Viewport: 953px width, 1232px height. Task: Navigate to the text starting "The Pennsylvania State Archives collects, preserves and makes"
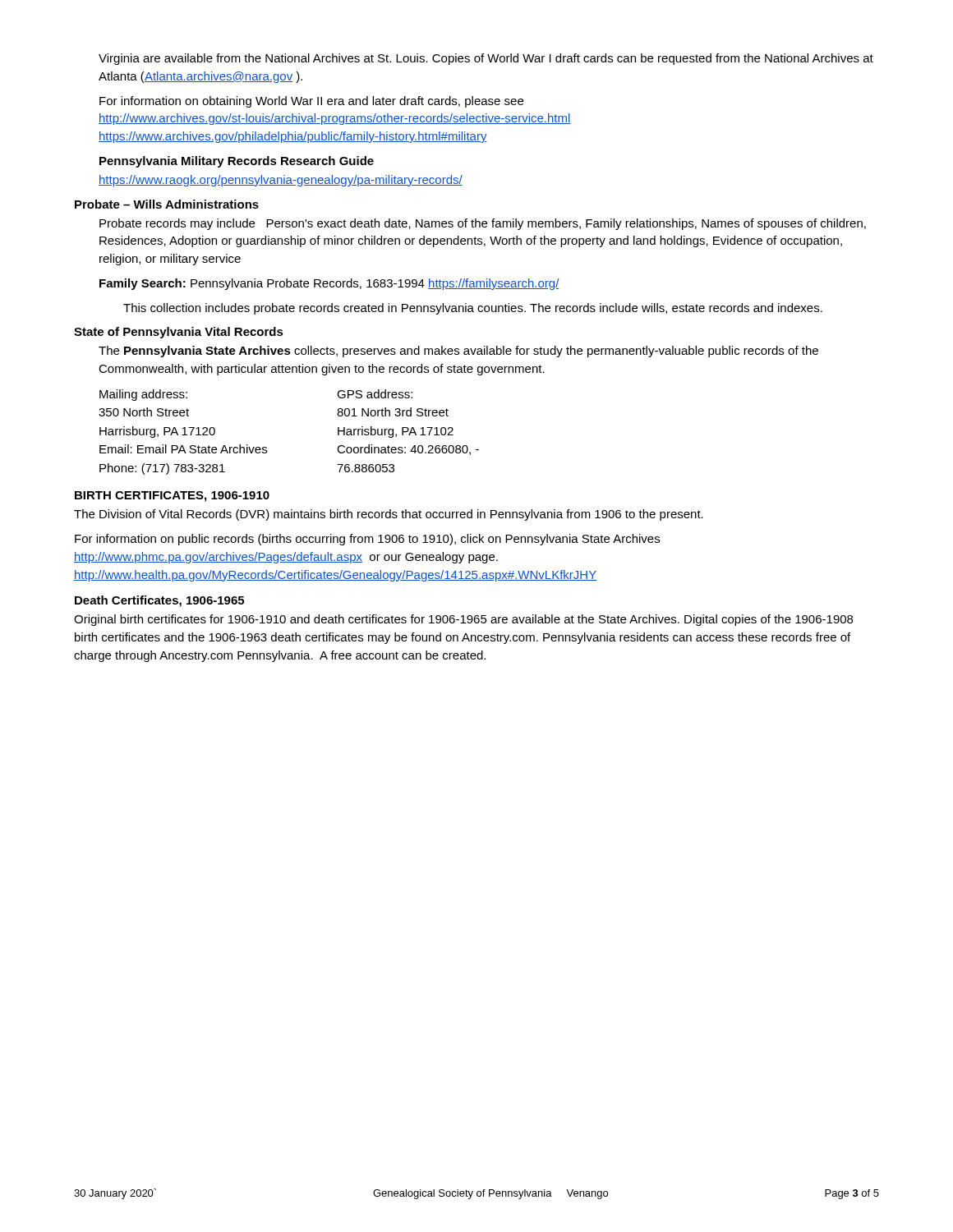459,359
